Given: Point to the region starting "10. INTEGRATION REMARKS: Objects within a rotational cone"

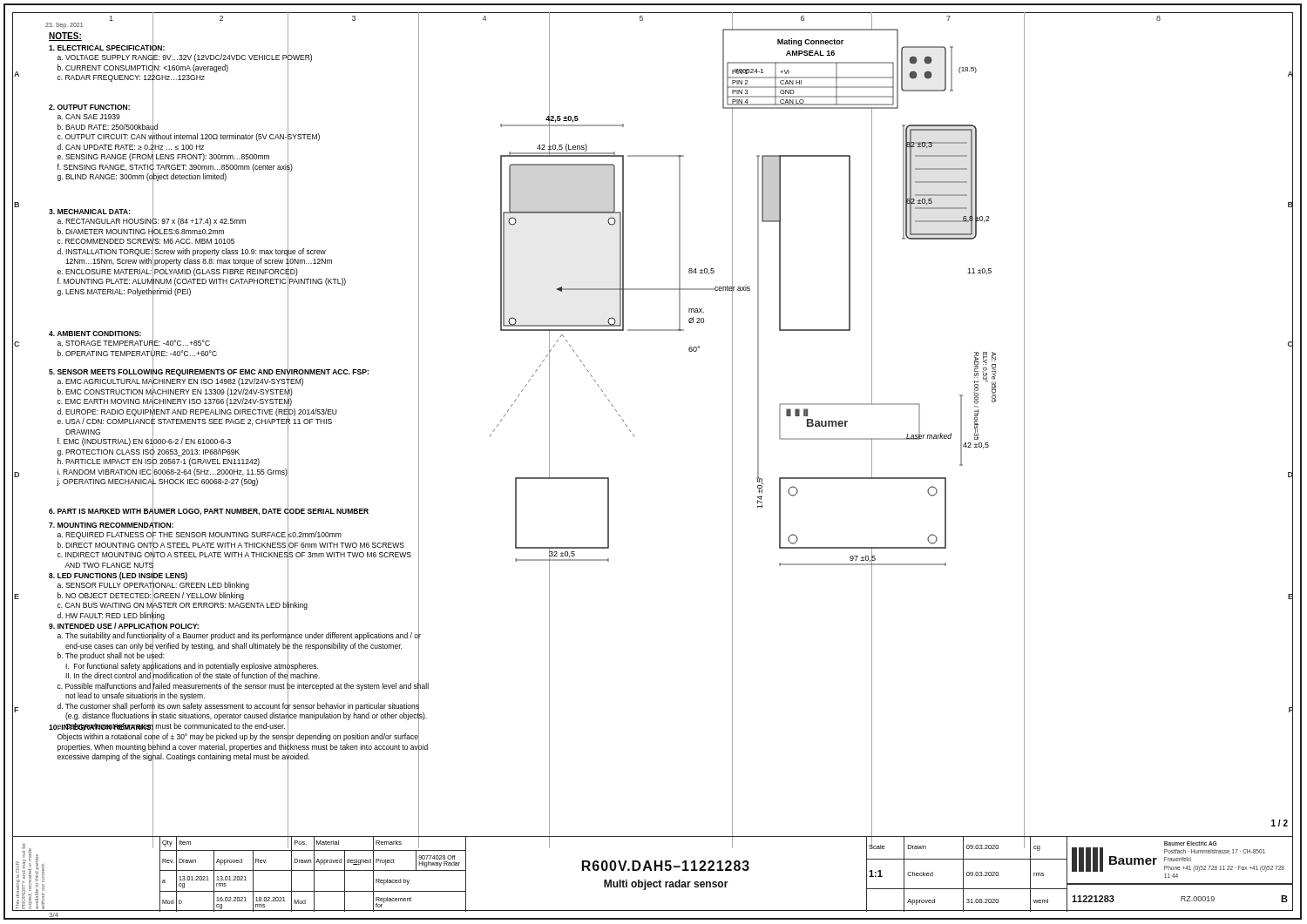Looking at the screenshot, I should click(x=238, y=742).
